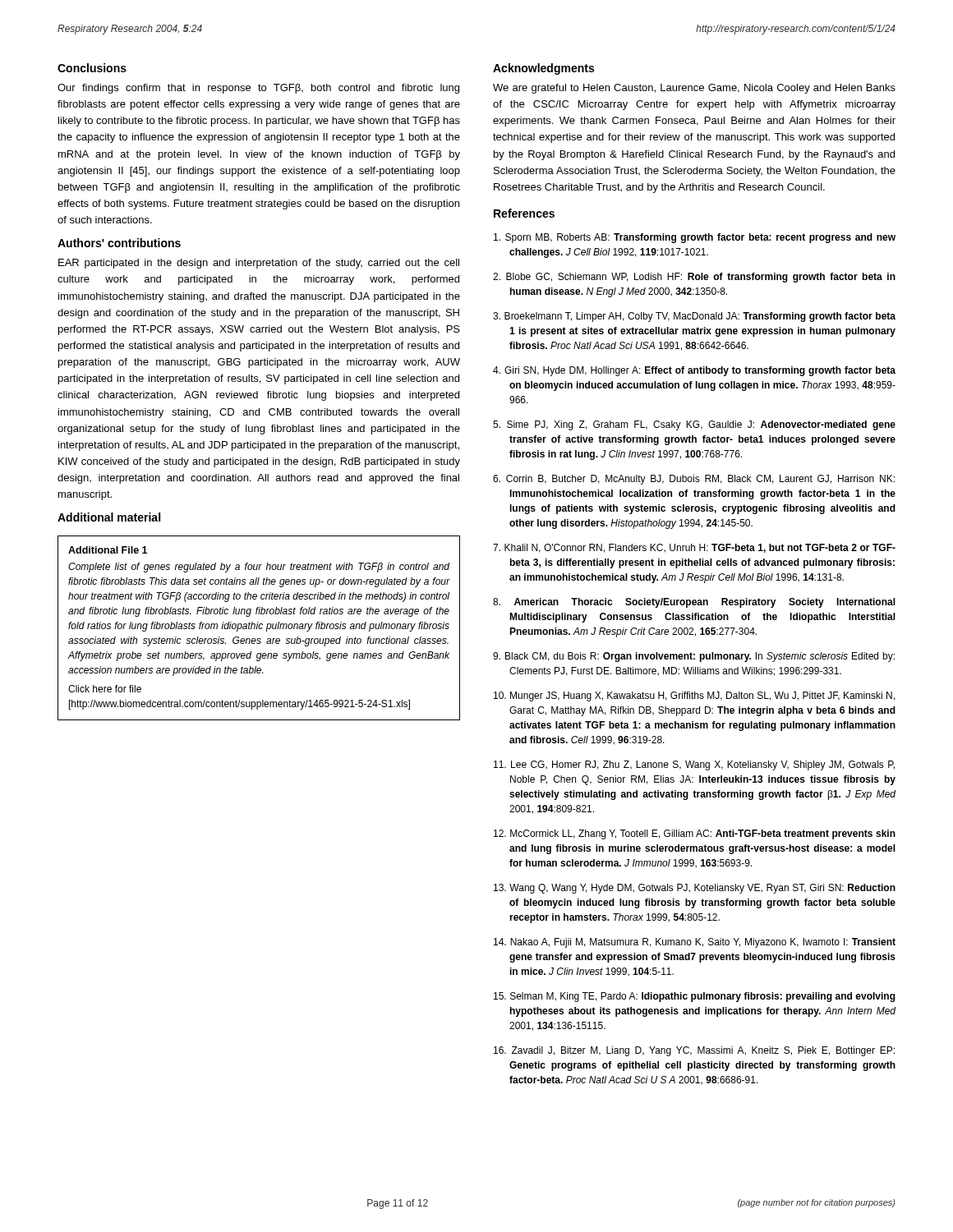Find the block on this page that starts "3. Broekelmann T, Limper AH, Colby TV, MacDonald"
Screen dimensions: 1232x953
(x=694, y=331)
